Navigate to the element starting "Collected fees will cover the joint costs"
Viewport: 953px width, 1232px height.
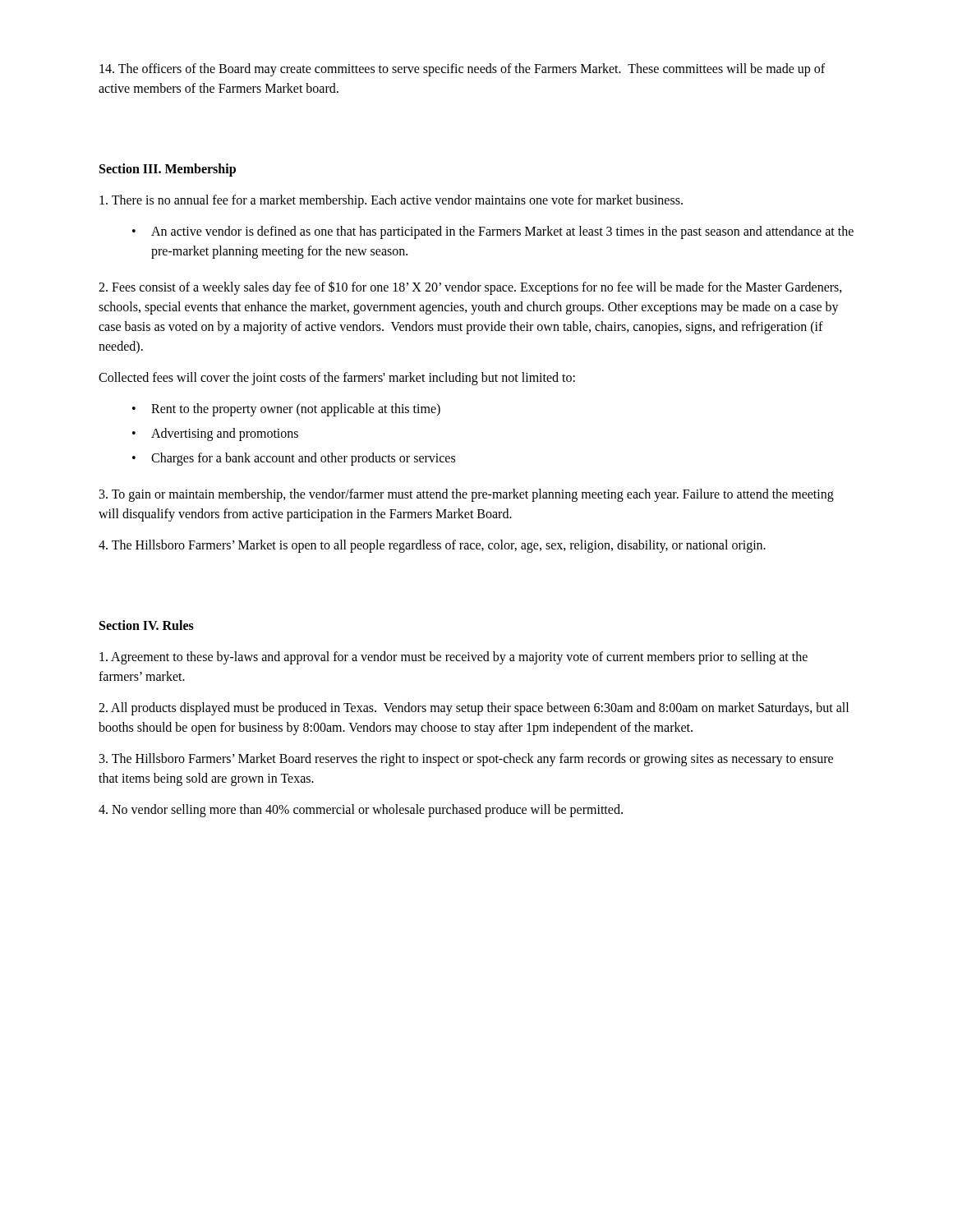(337, 377)
